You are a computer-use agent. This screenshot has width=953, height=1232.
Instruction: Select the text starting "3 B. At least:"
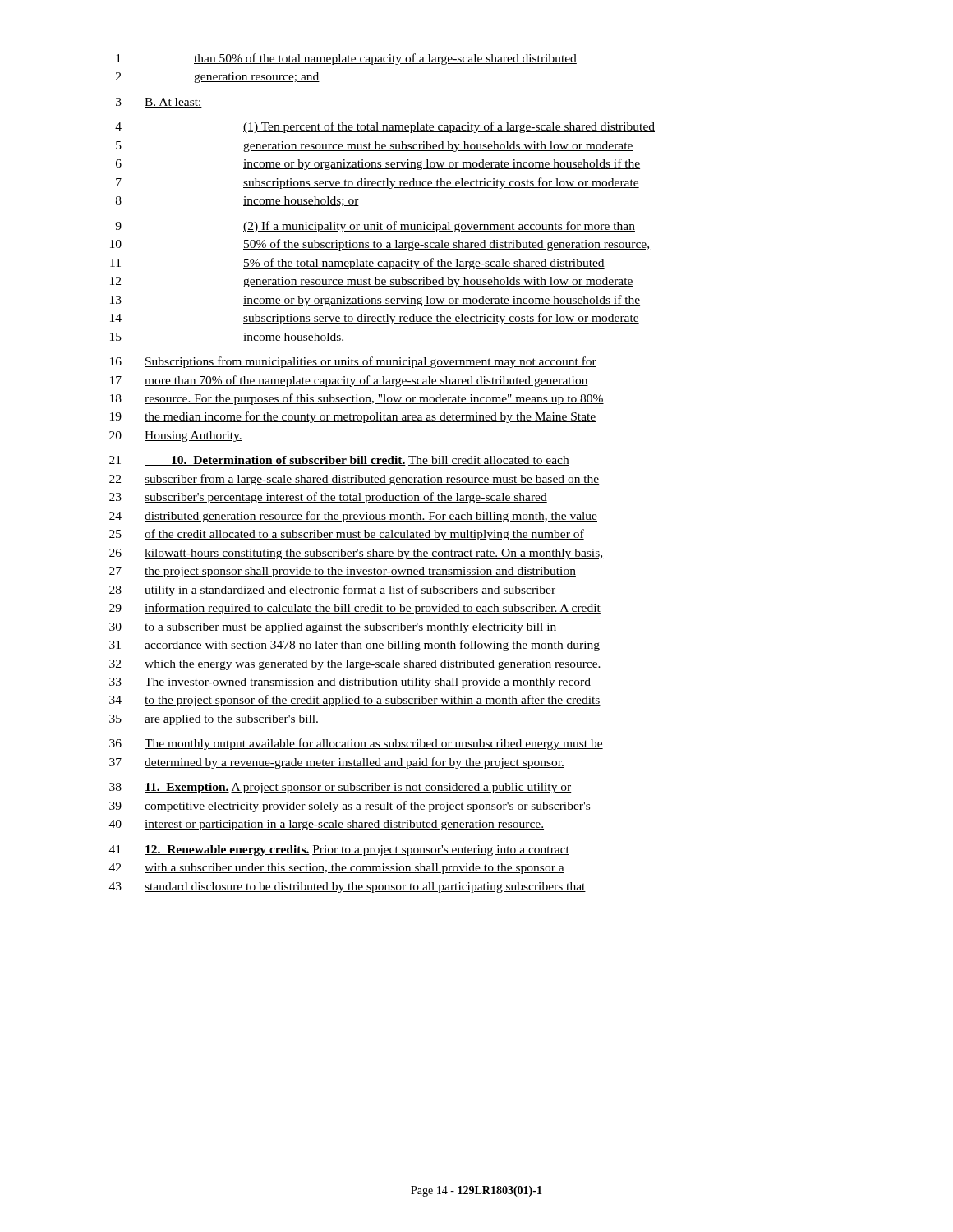(159, 103)
